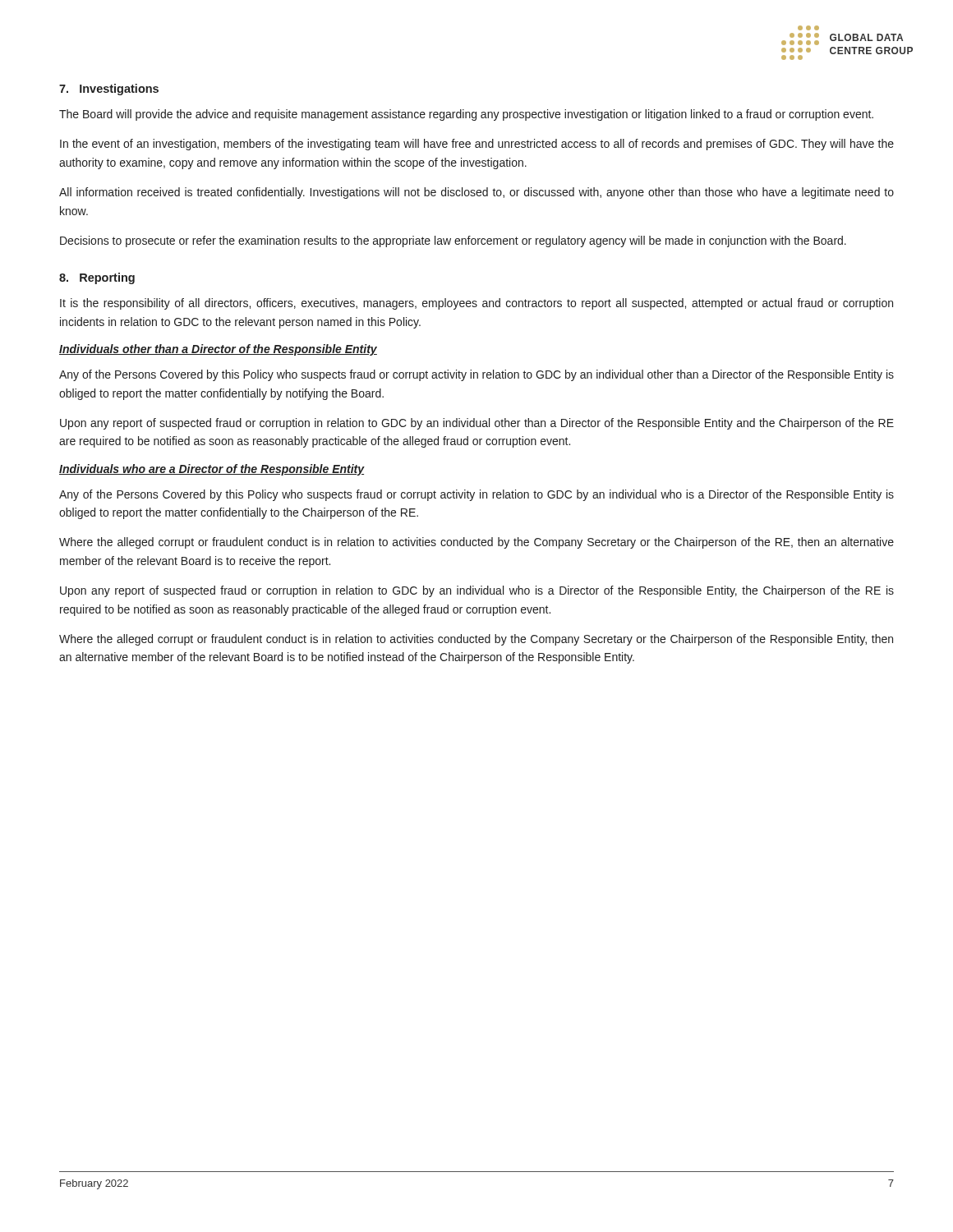
Task: Where is the section header that starts "Individuals who are a Director of the Responsible"?
Action: pos(212,469)
